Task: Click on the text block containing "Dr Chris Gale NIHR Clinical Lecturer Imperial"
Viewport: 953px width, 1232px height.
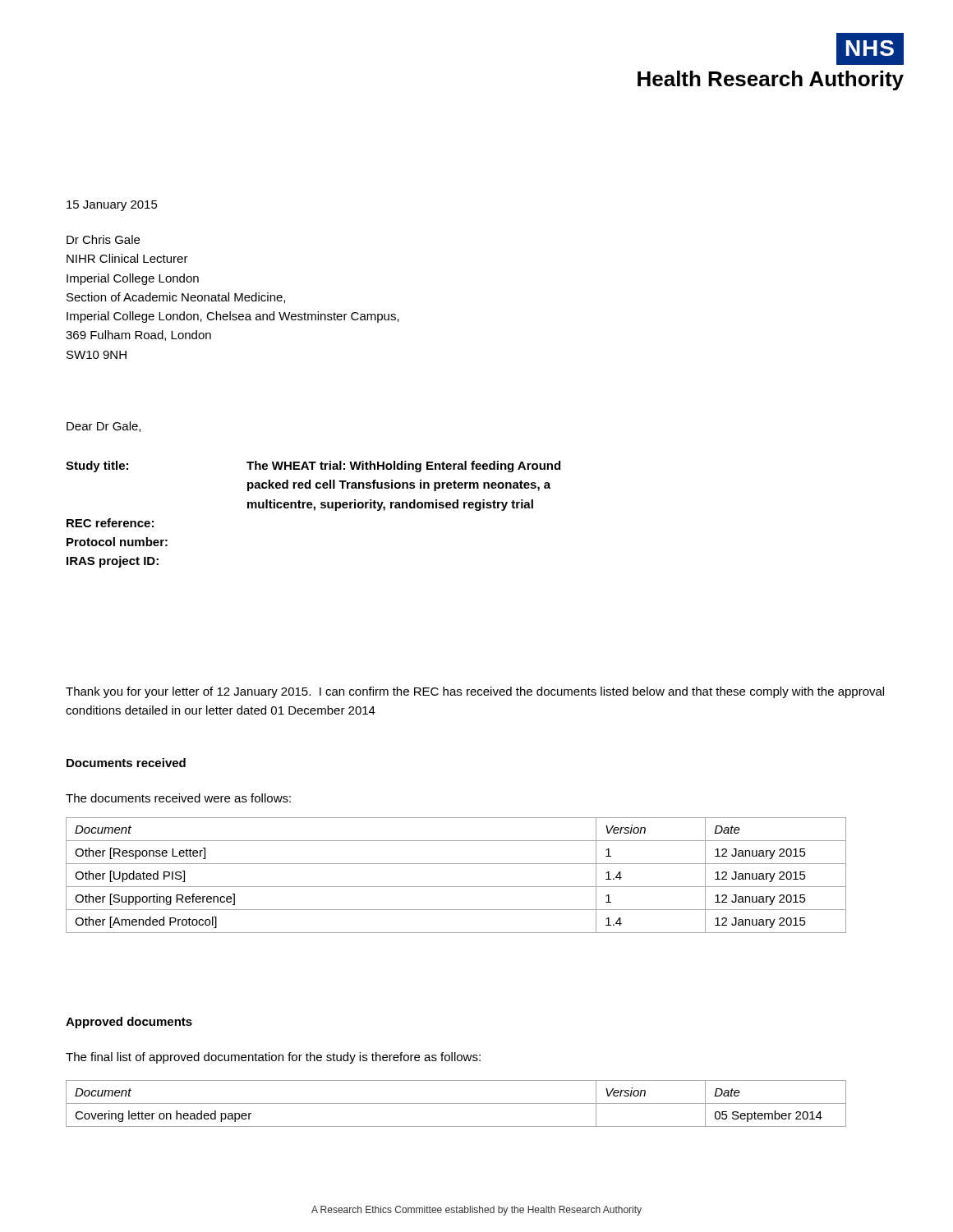Action: tap(233, 297)
